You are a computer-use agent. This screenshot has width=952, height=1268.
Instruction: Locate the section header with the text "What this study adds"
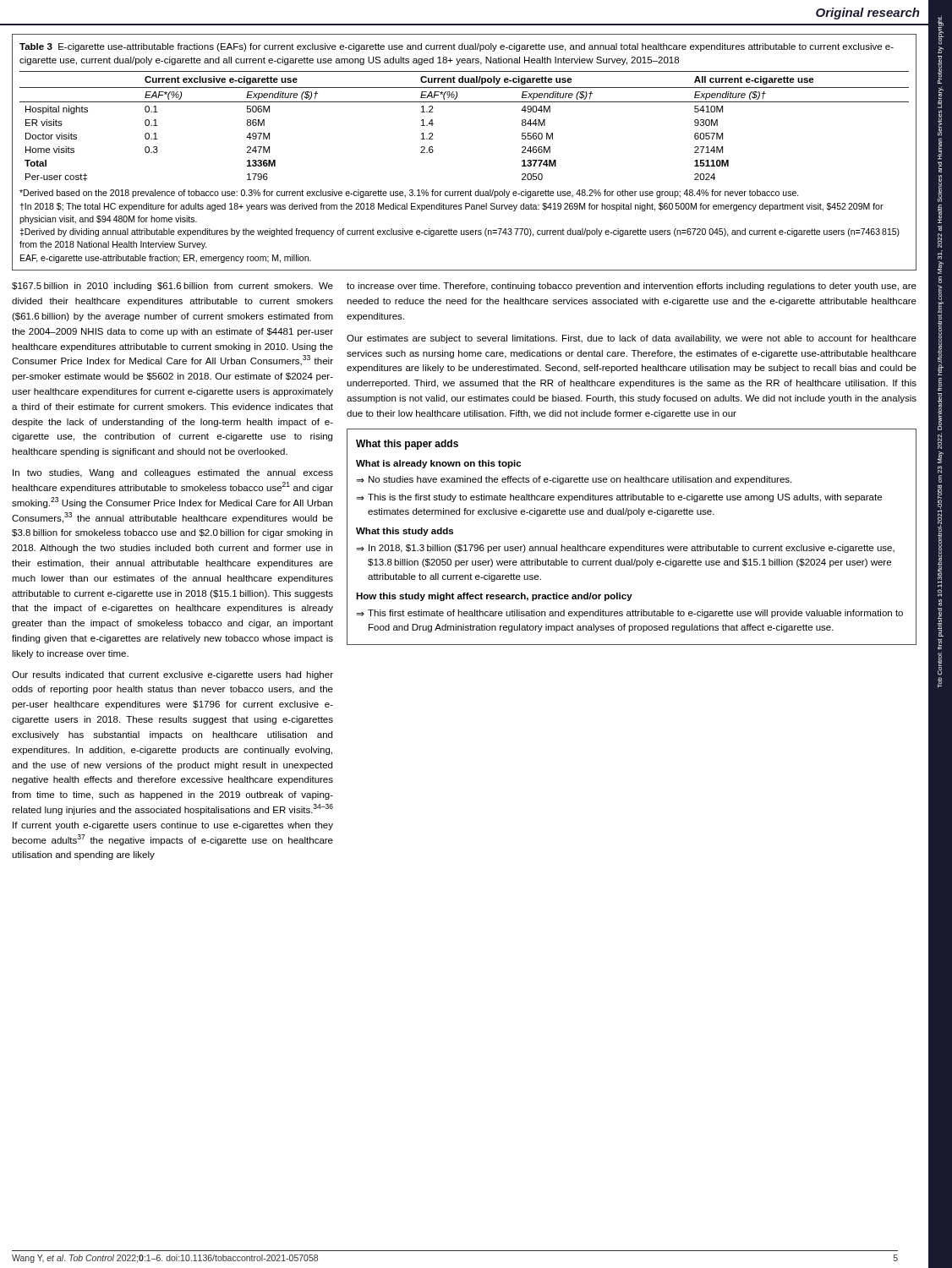coord(405,531)
